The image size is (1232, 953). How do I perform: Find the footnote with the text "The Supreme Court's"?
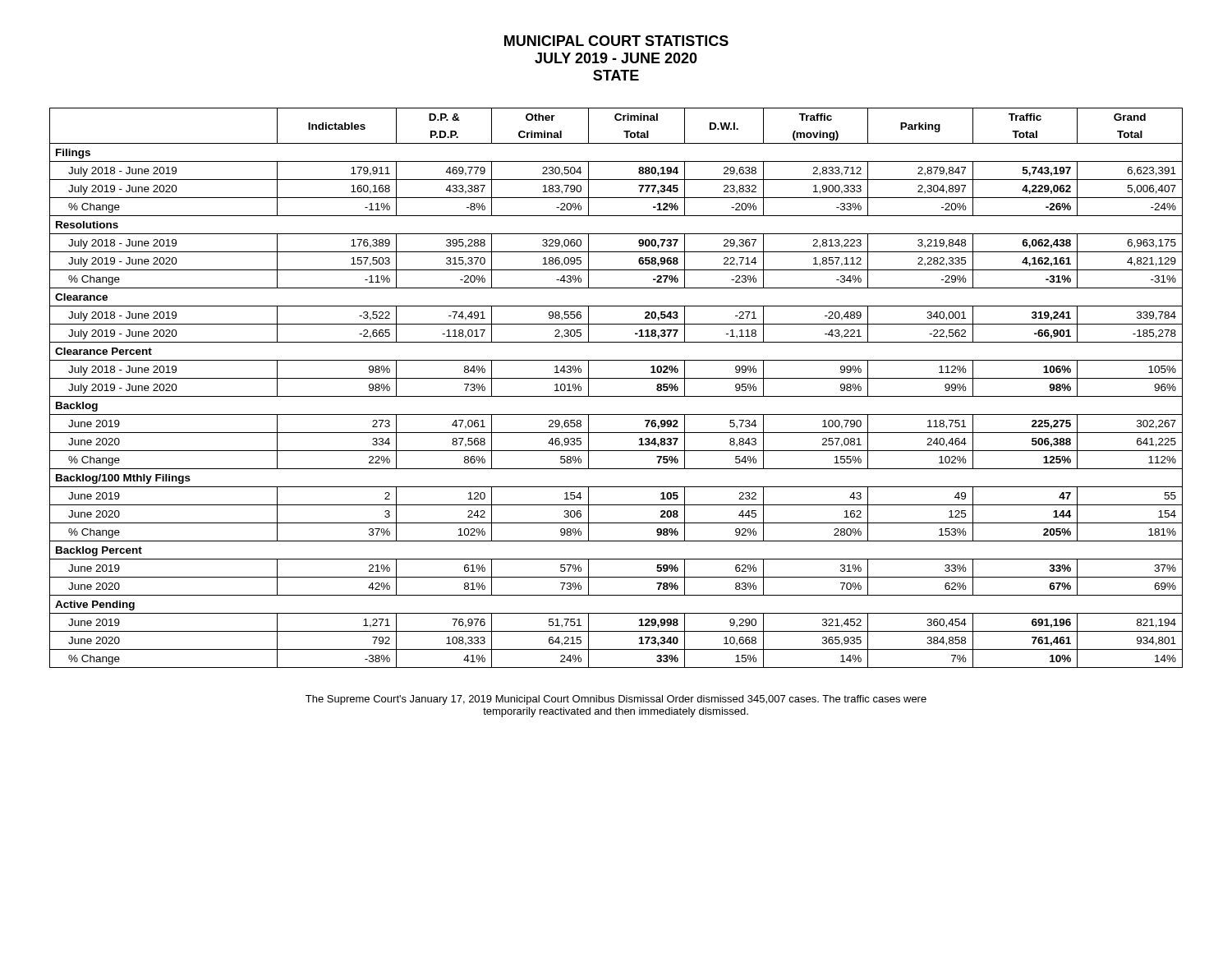(x=616, y=705)
